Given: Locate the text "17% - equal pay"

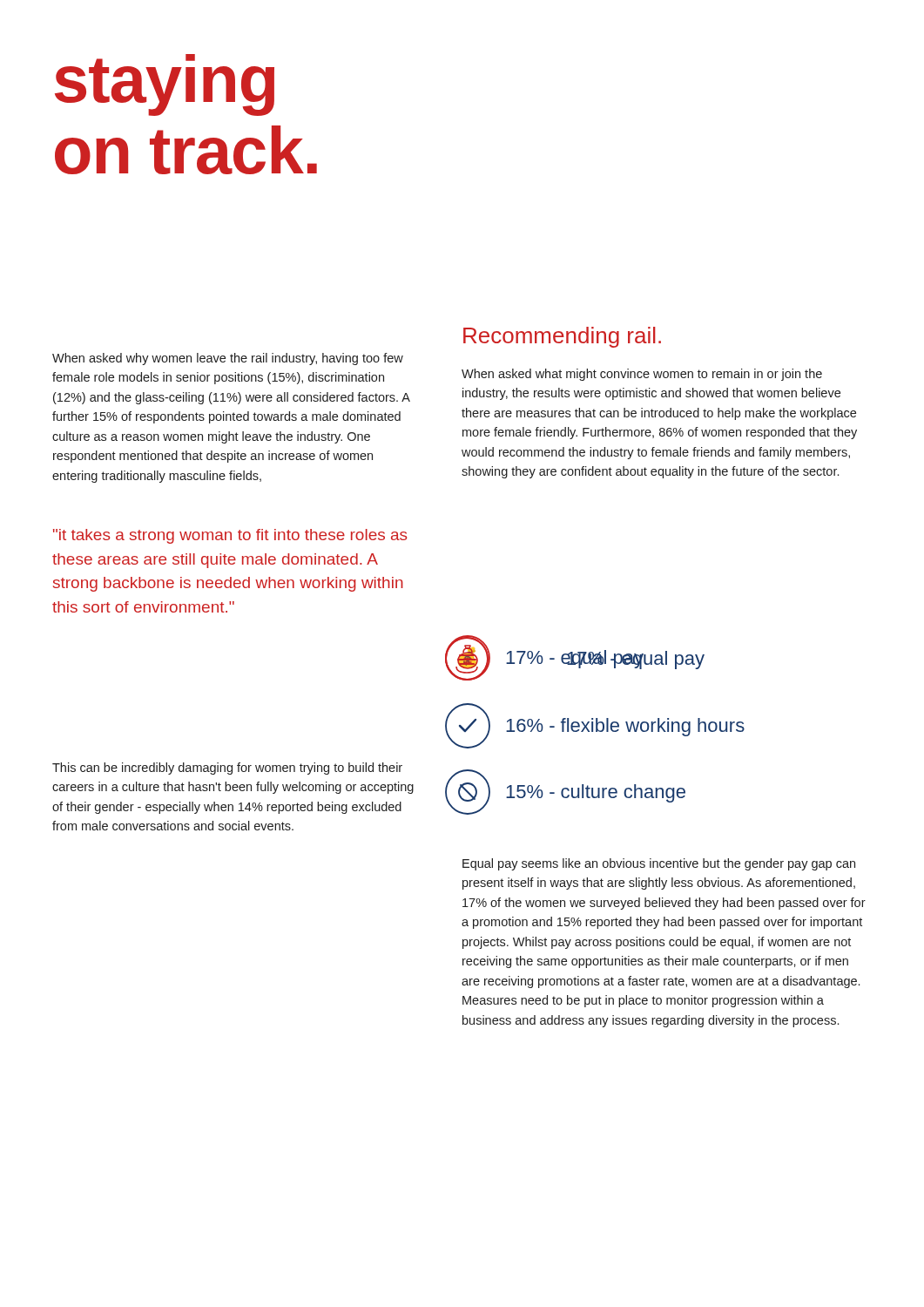Looking at the screenshot, I should [544, 658].
